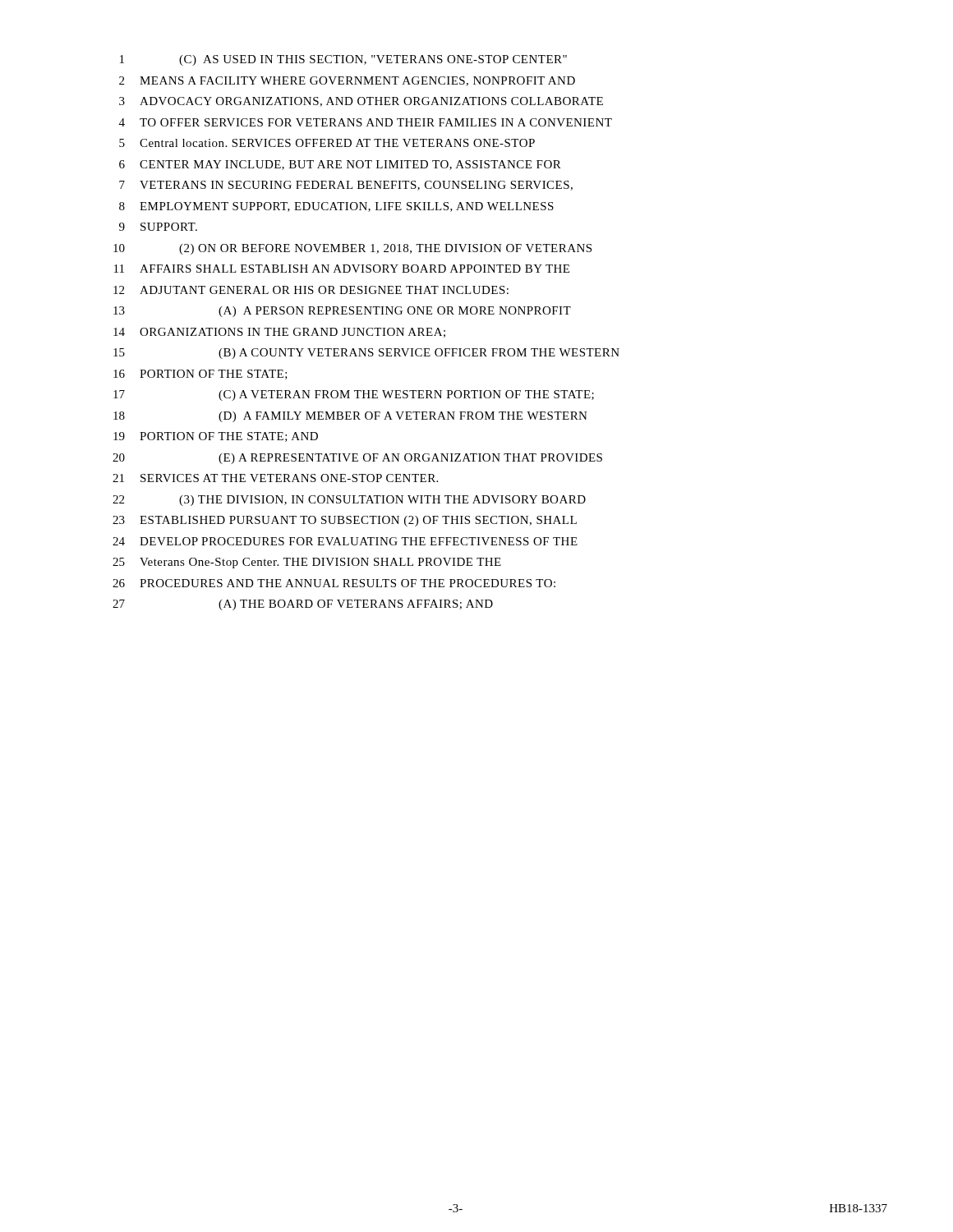This screenshot has height=1232, width=953.
Task: Find the list item that says "16 Portion of the state;"
Action: click(200, 375)
